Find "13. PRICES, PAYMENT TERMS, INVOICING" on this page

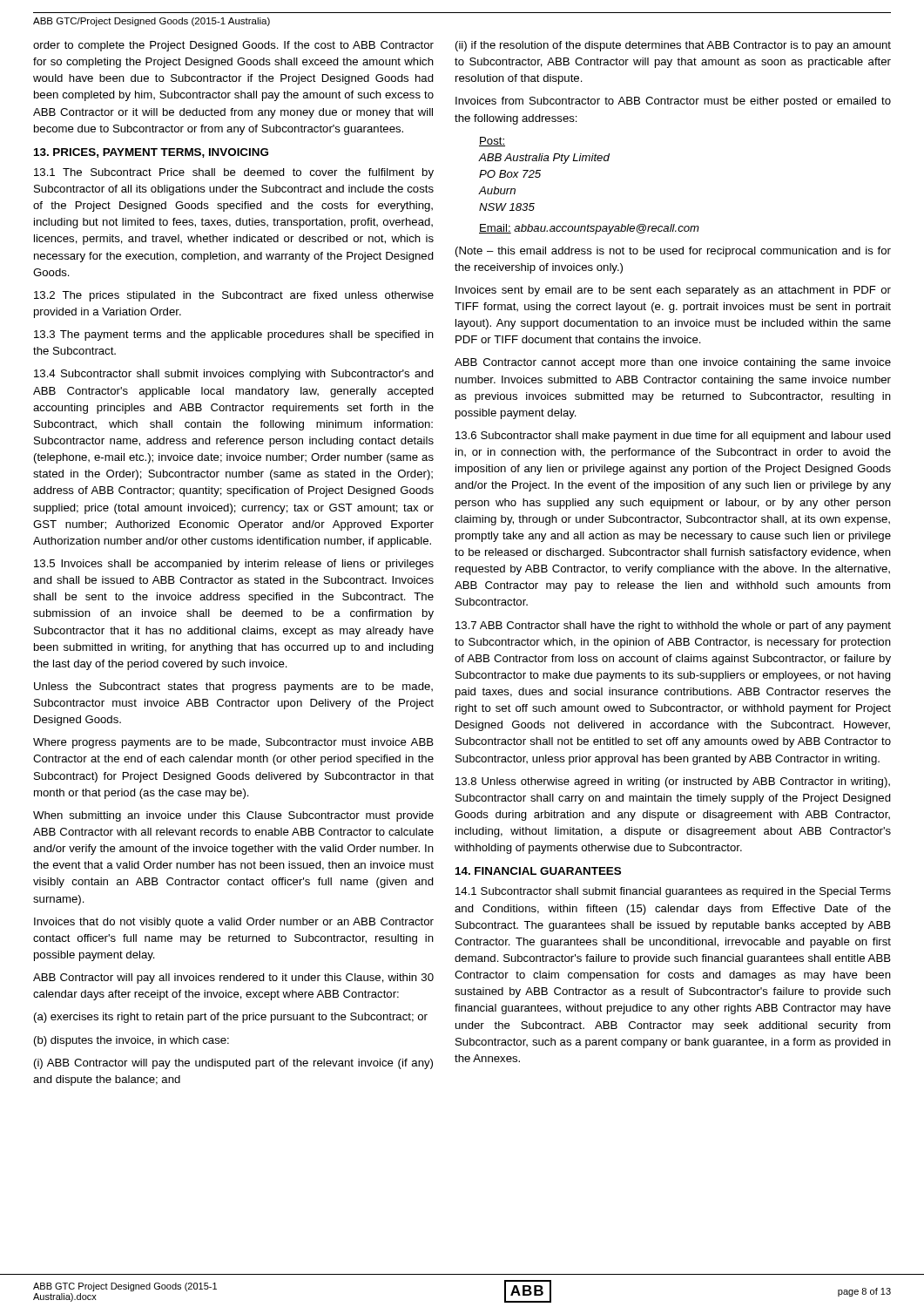(151, 152)
